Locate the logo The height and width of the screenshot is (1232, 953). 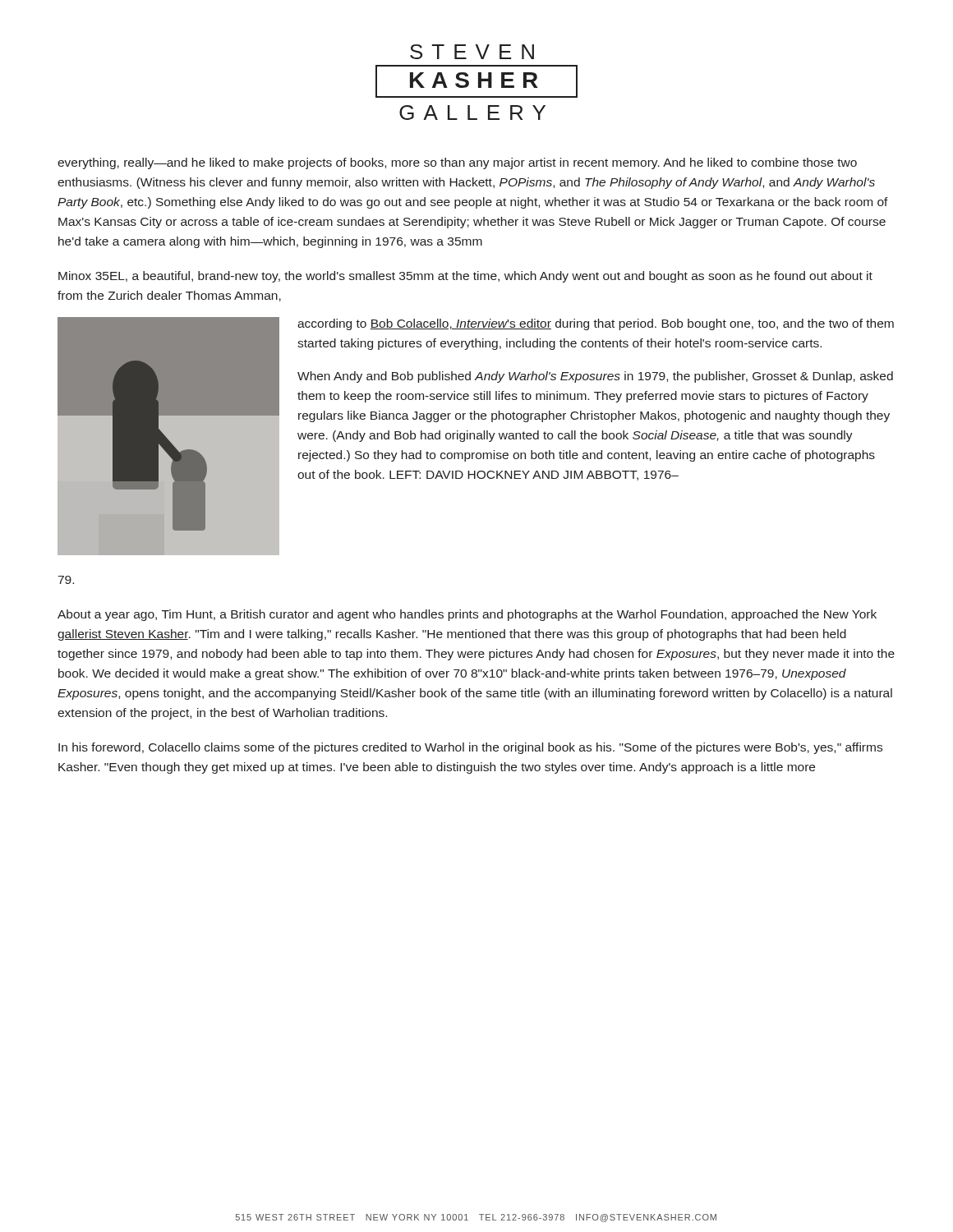476,76
